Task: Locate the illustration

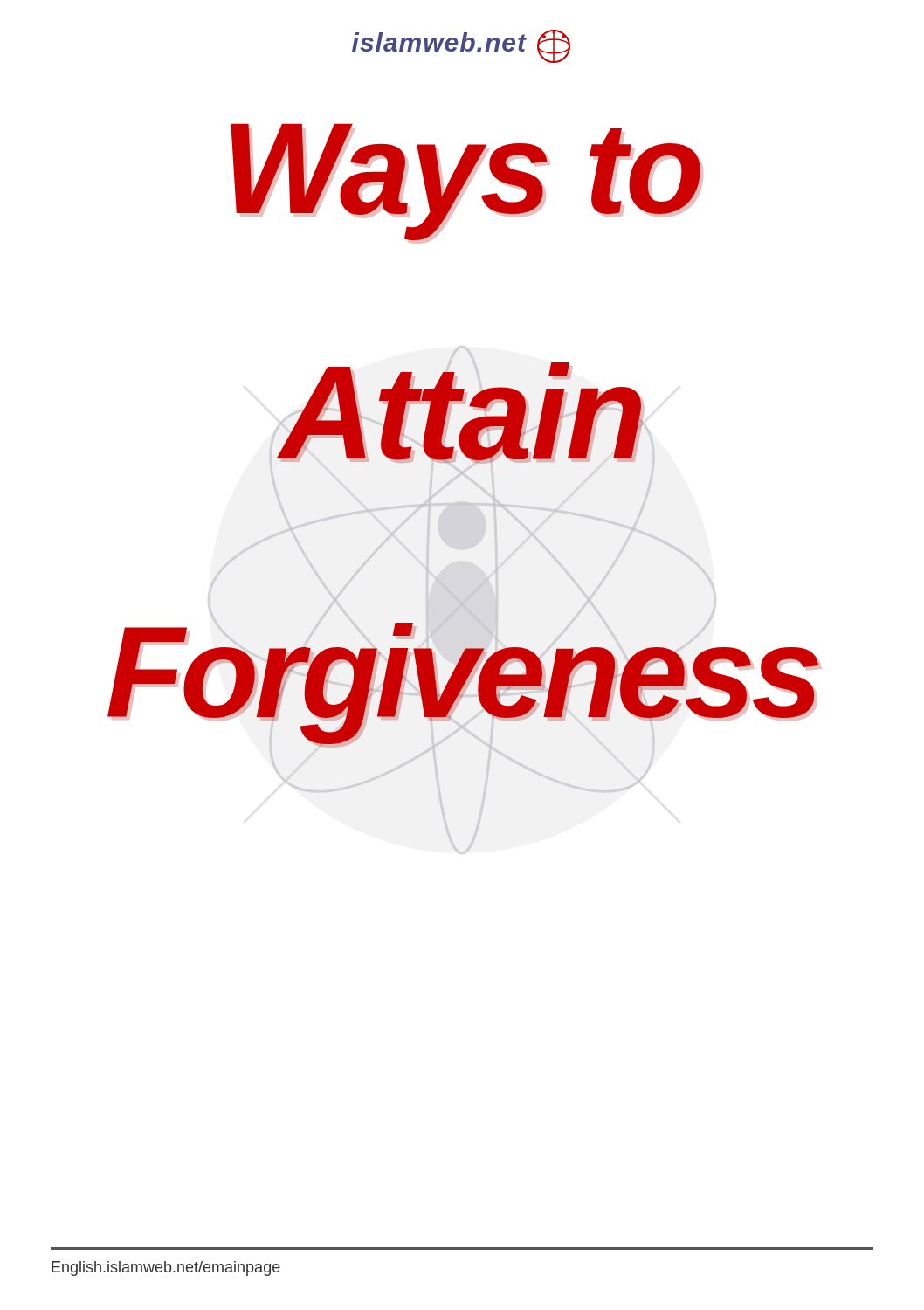Action: [462, 600]
